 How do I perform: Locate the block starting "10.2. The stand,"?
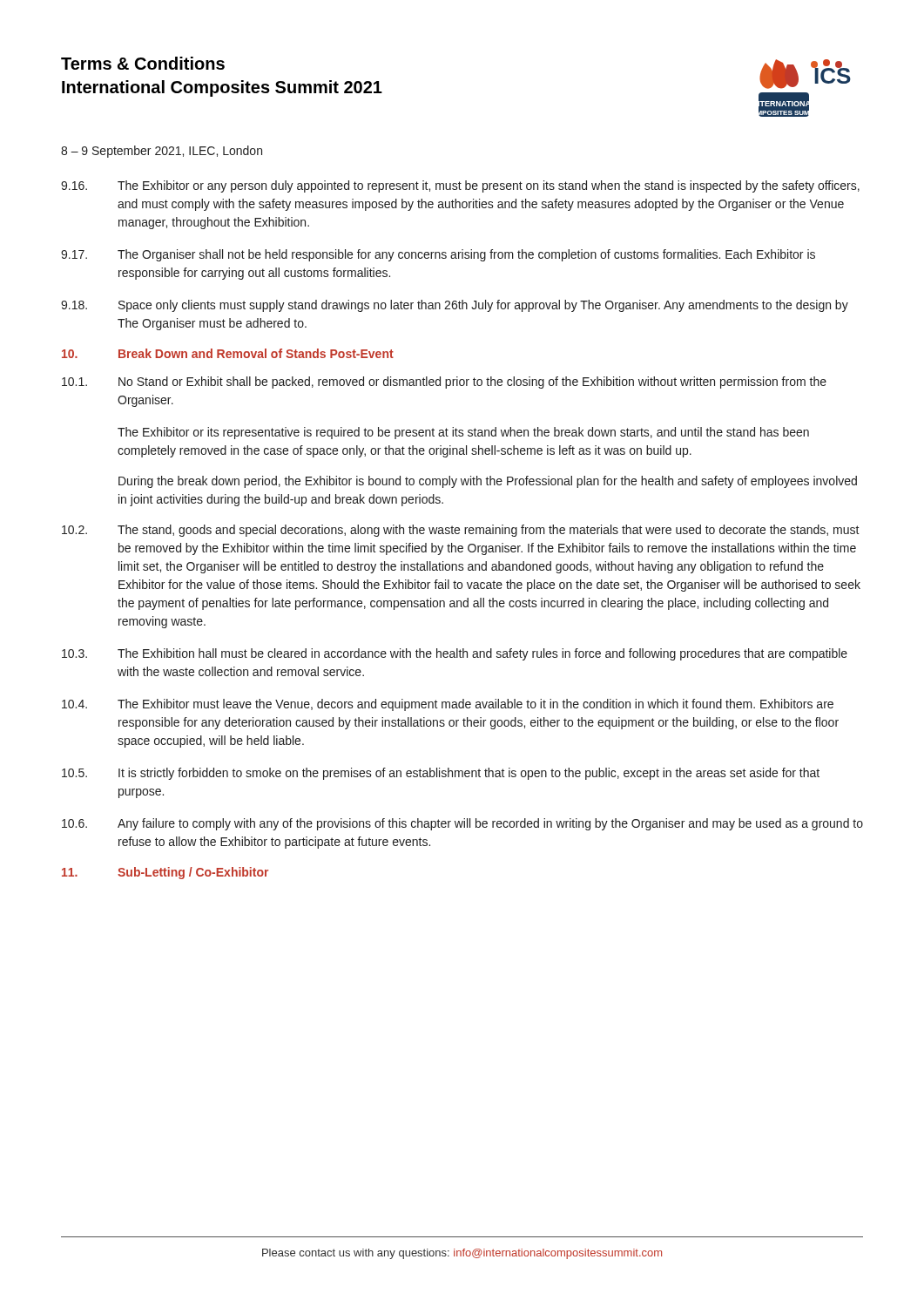pos(462,576)
